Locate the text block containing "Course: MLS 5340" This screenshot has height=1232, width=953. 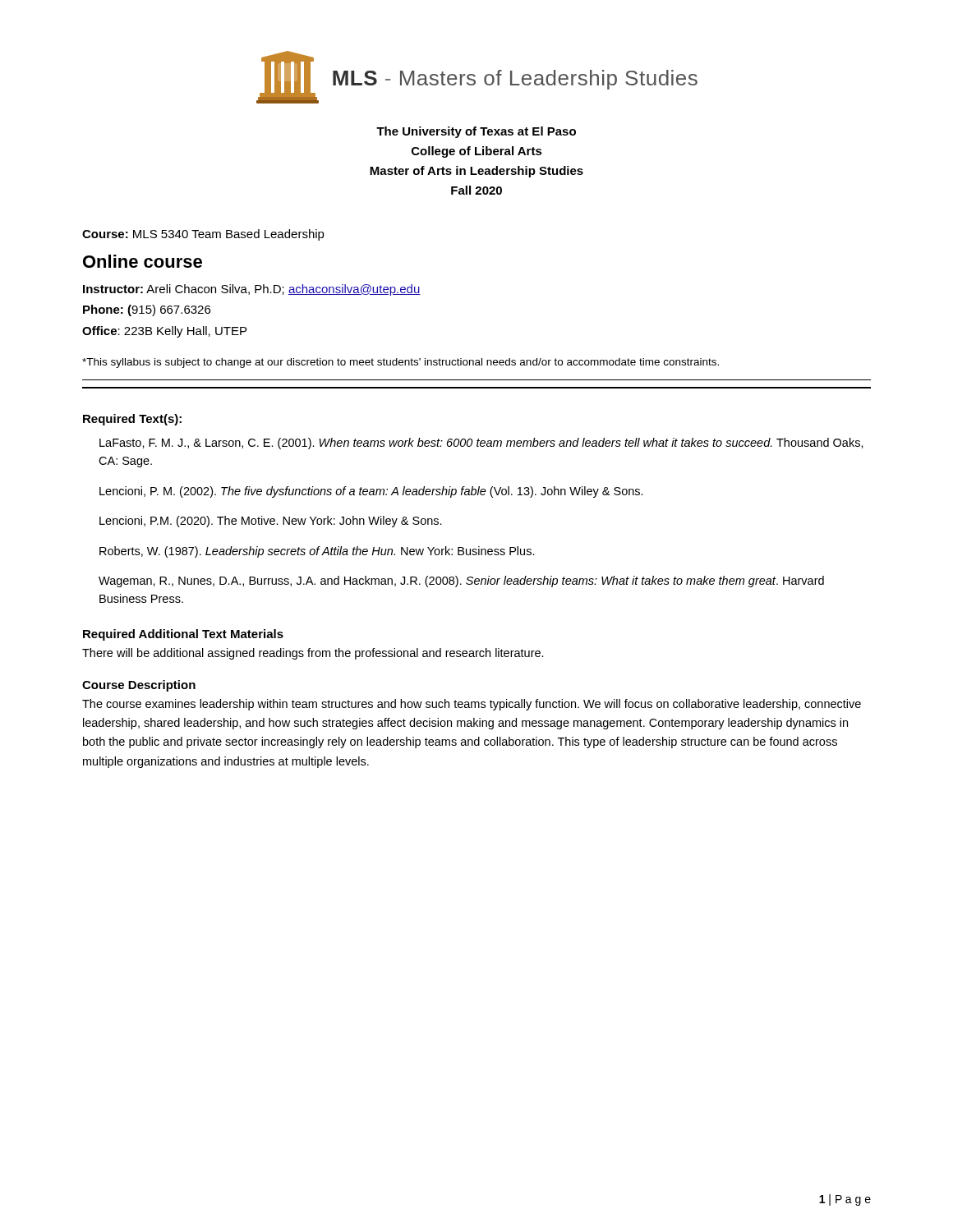[x=203, y=235]
